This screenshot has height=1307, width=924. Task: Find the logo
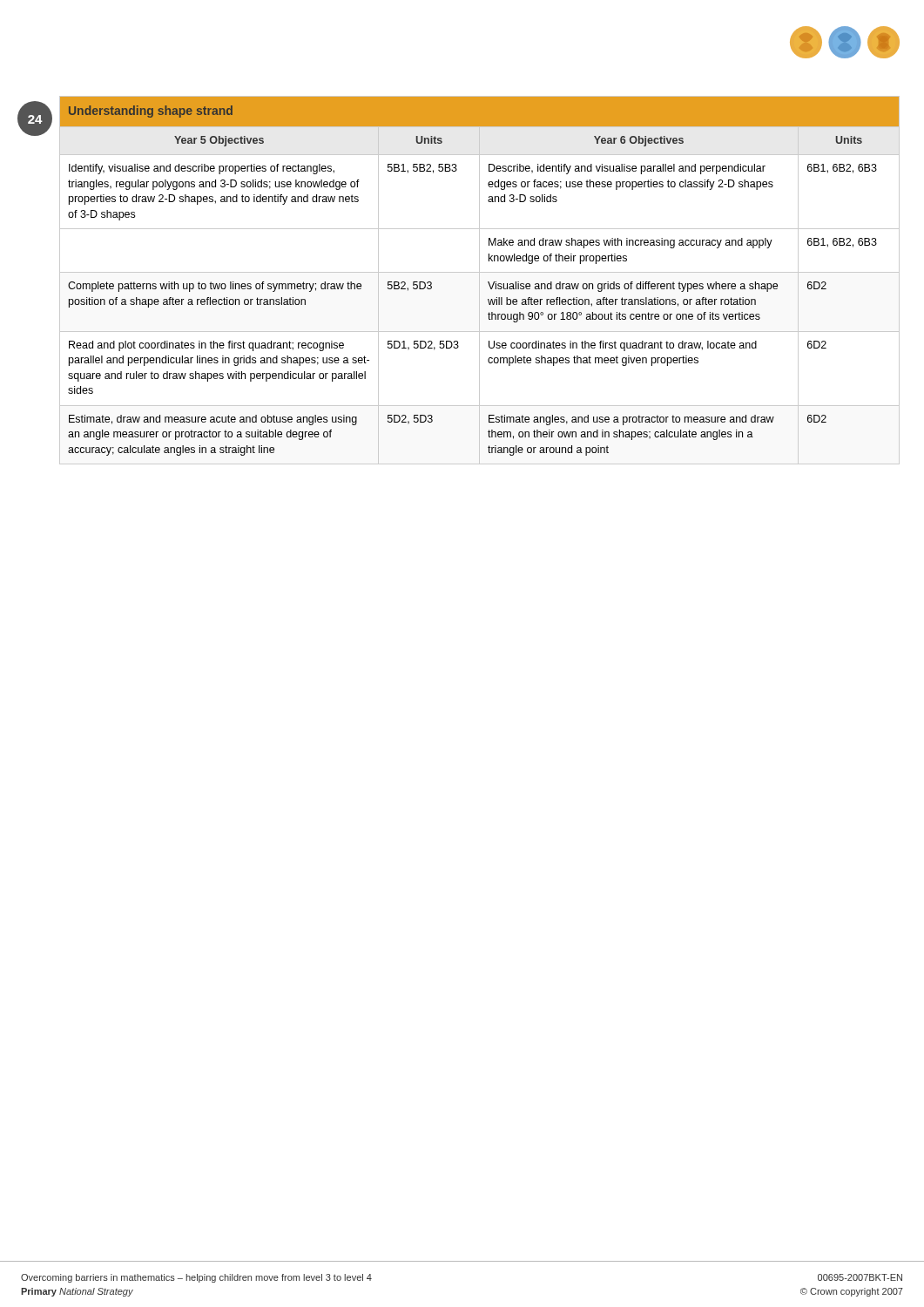(845, 44)
